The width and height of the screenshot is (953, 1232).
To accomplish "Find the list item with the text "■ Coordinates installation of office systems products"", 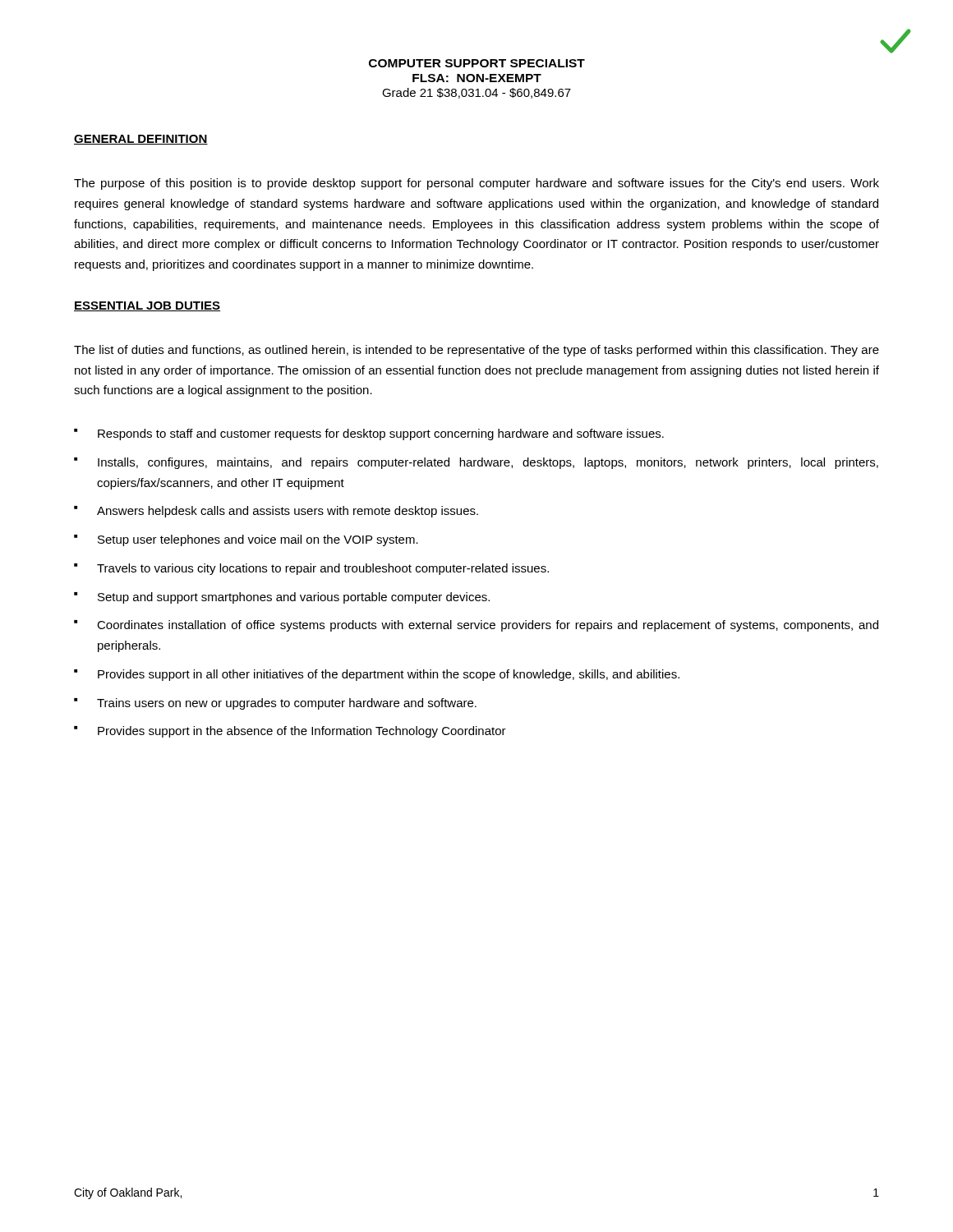I will 476,636.
